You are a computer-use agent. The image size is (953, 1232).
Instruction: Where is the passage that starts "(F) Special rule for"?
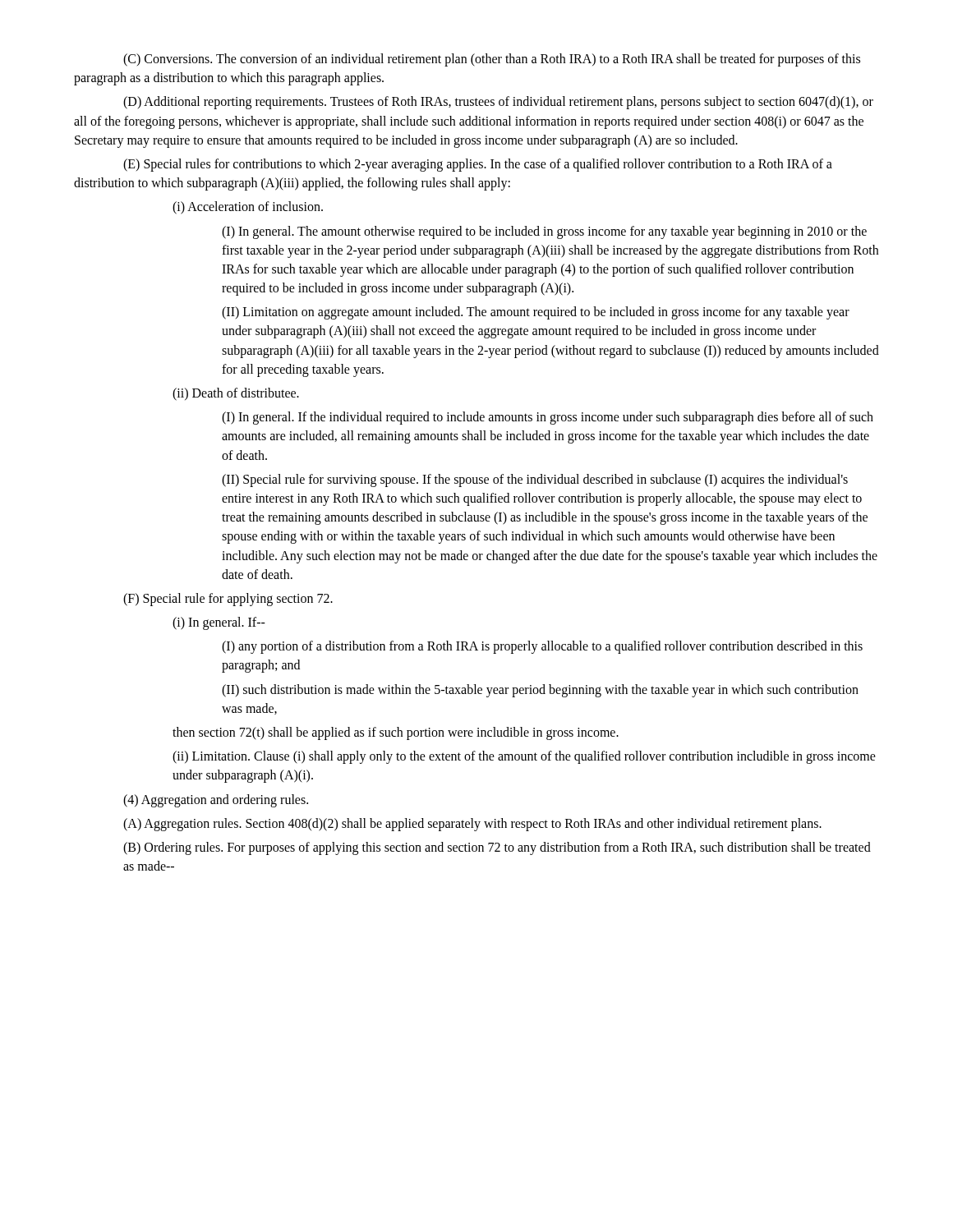228,600
